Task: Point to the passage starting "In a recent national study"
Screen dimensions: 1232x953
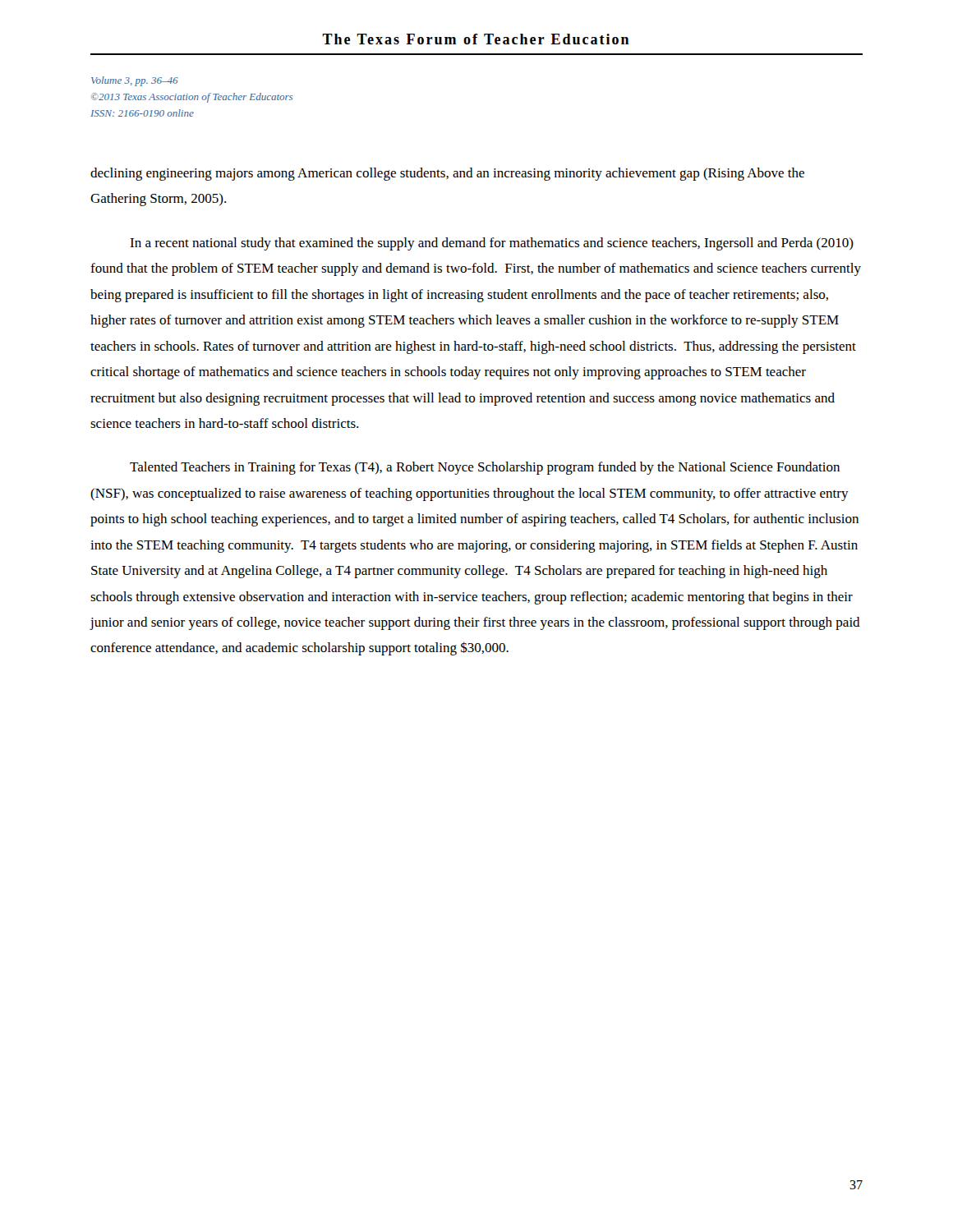Action: pos(476,333)
